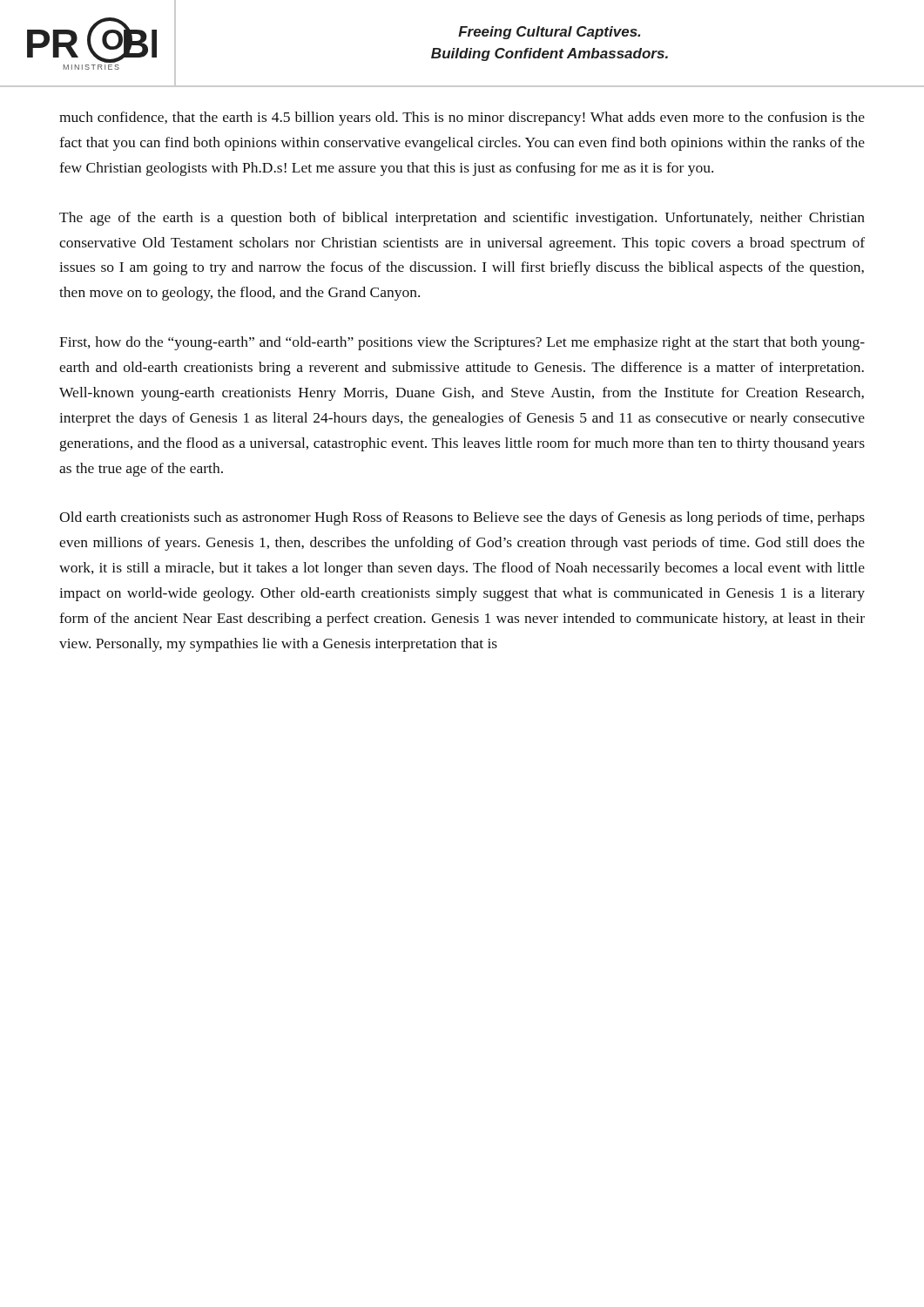924x1307 pixels.
Task: Point to the text starting "Old earth creationists such"
Action: (462, 580)
